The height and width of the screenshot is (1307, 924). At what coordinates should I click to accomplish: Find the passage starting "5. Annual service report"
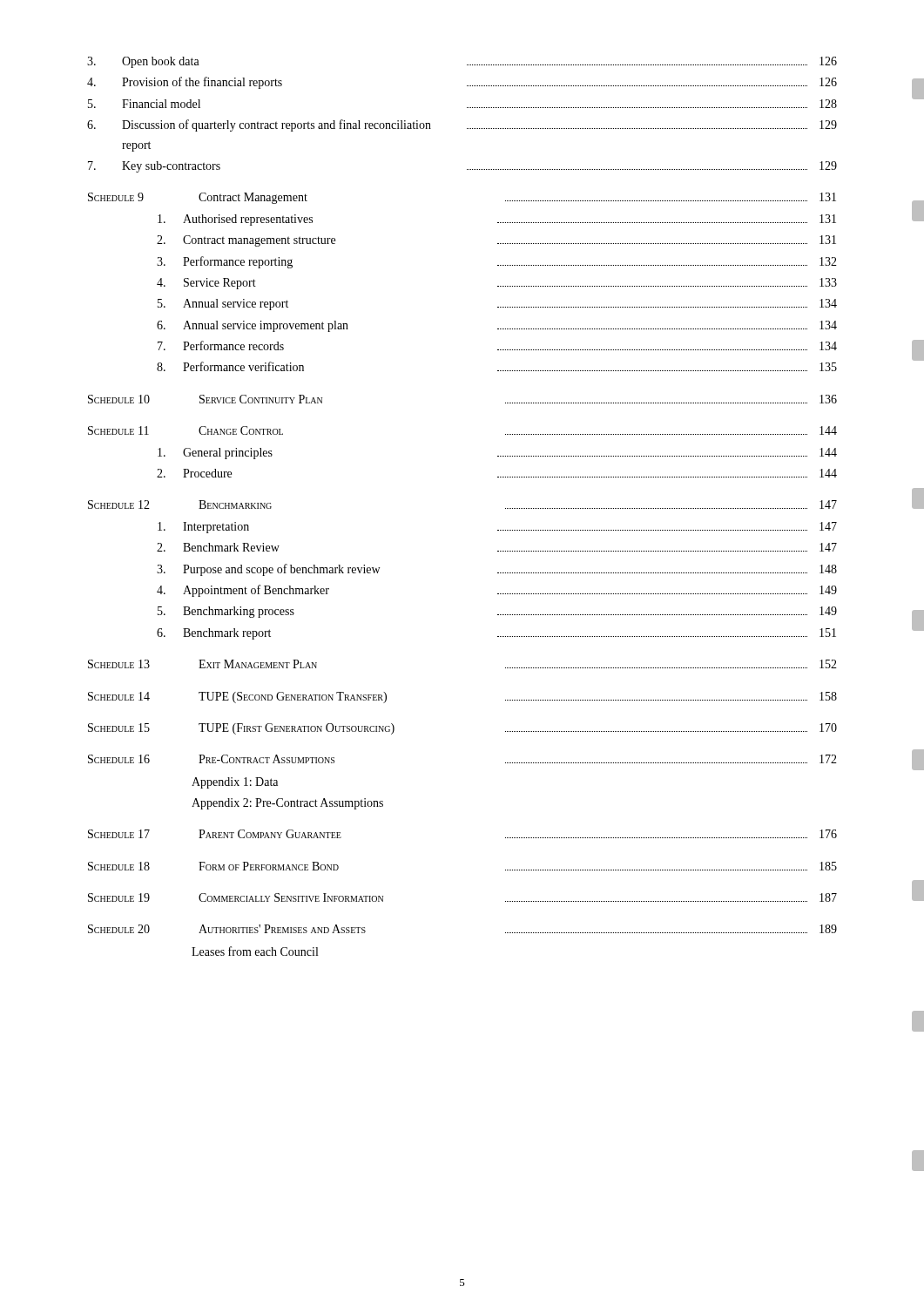point(497,305)
